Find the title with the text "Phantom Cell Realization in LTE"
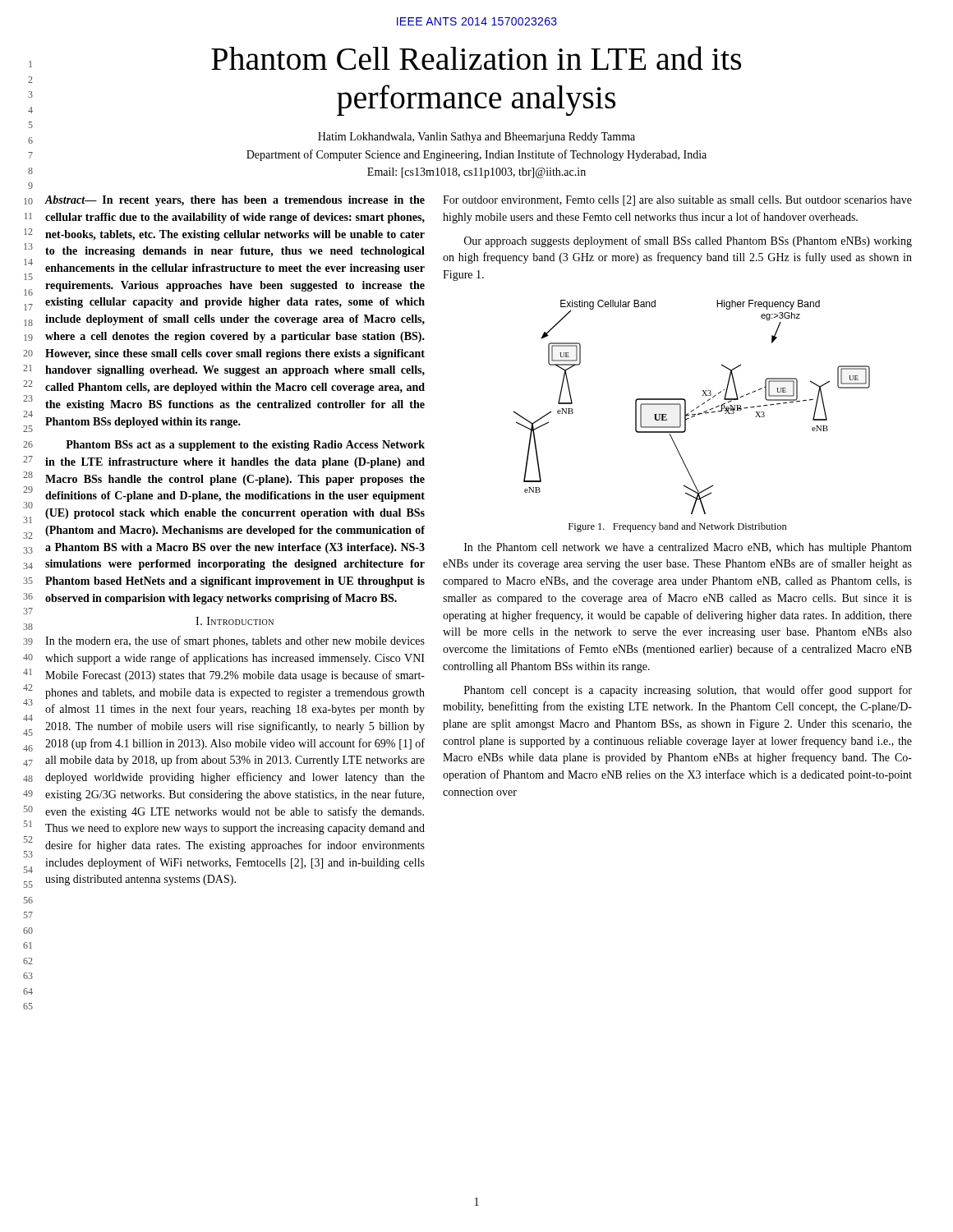Screen dimensions: 1232x953 pyautogui.click(x=476, y=78)
